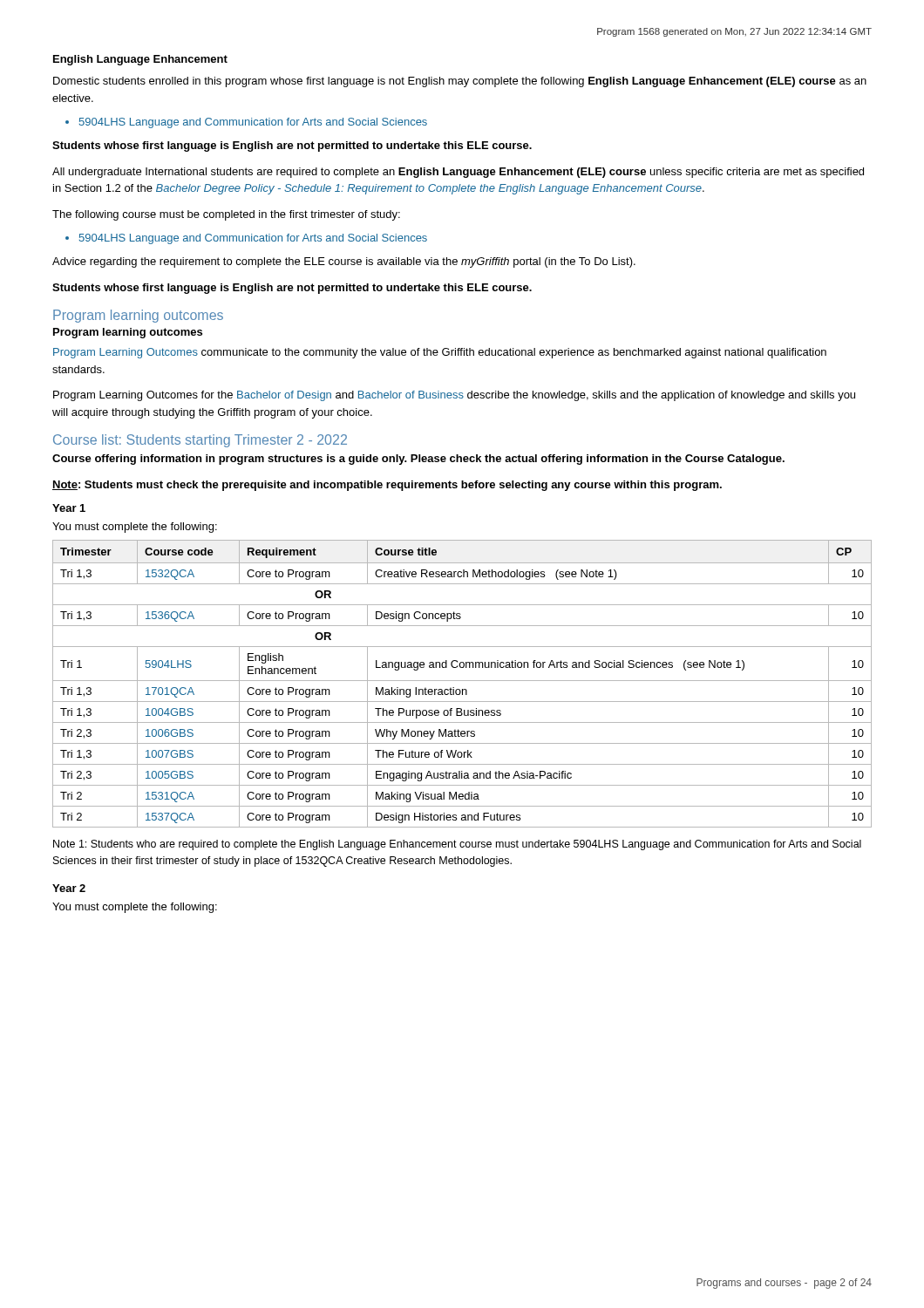Locate the region starting "Year 2"
Image resolution: width=924 pixels, height=1308 pixels.
(69, 888)
